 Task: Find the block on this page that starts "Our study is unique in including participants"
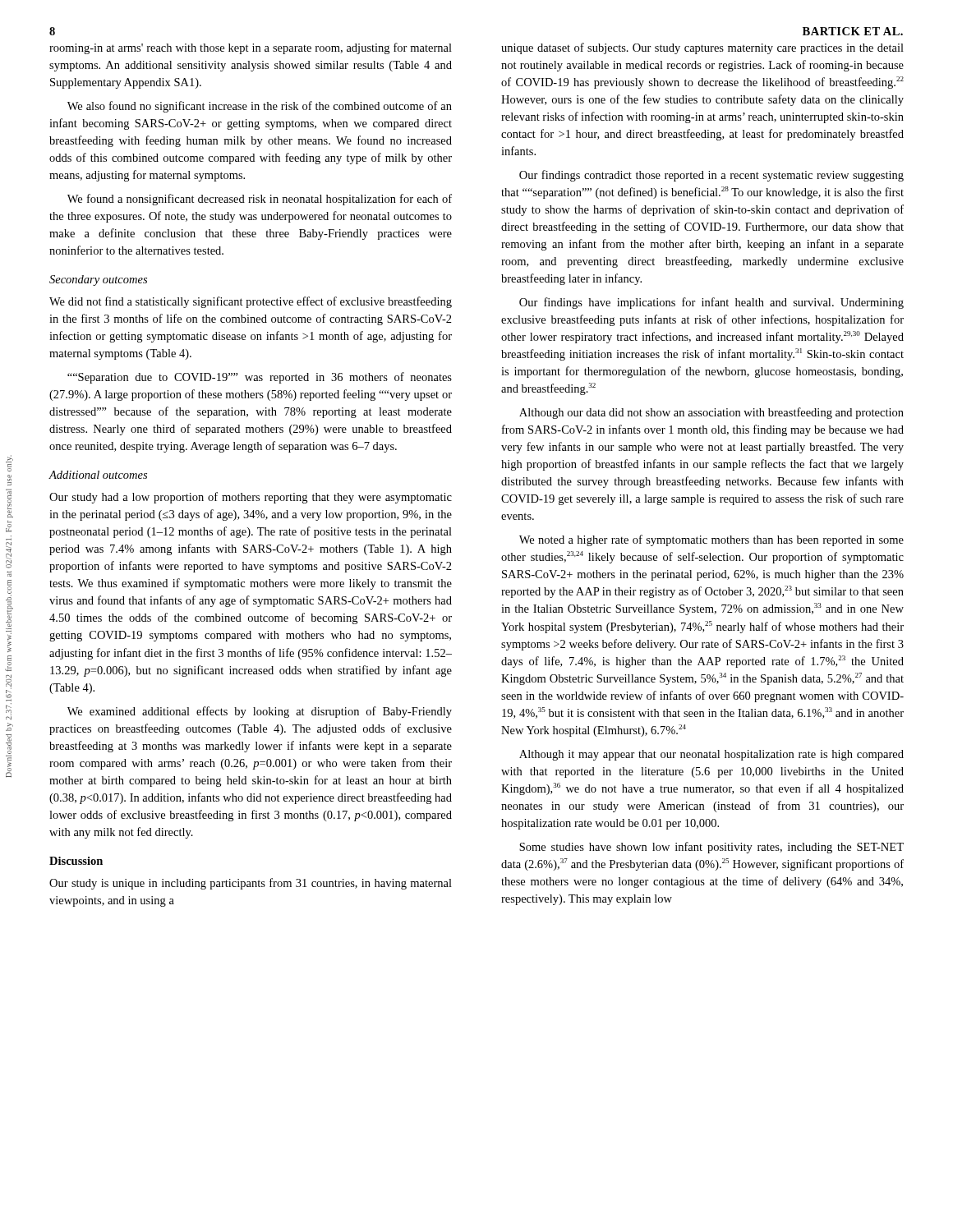coord(251,892)
